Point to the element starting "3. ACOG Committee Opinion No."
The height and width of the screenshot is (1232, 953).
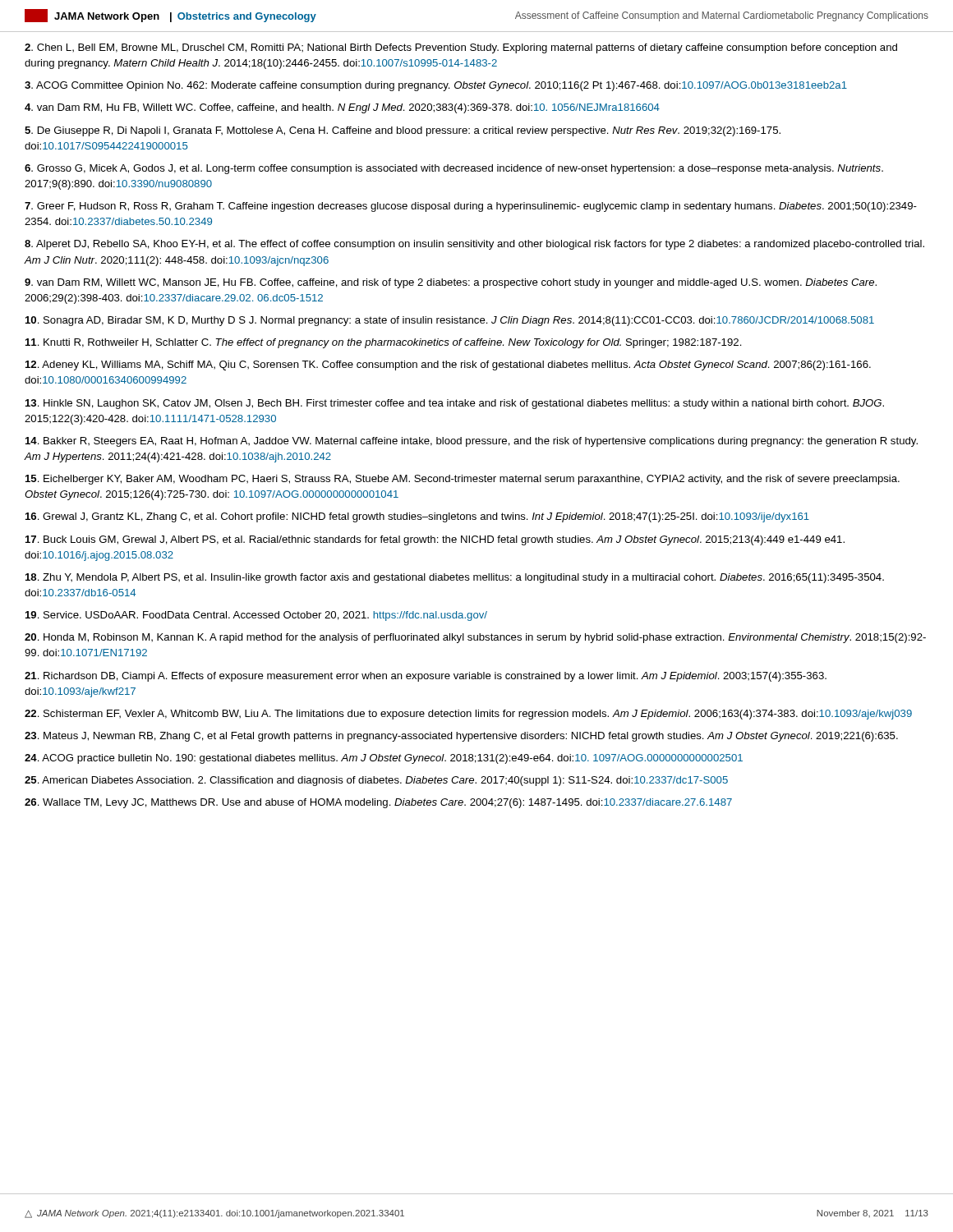pyautogui.click(x=436, y=85)
